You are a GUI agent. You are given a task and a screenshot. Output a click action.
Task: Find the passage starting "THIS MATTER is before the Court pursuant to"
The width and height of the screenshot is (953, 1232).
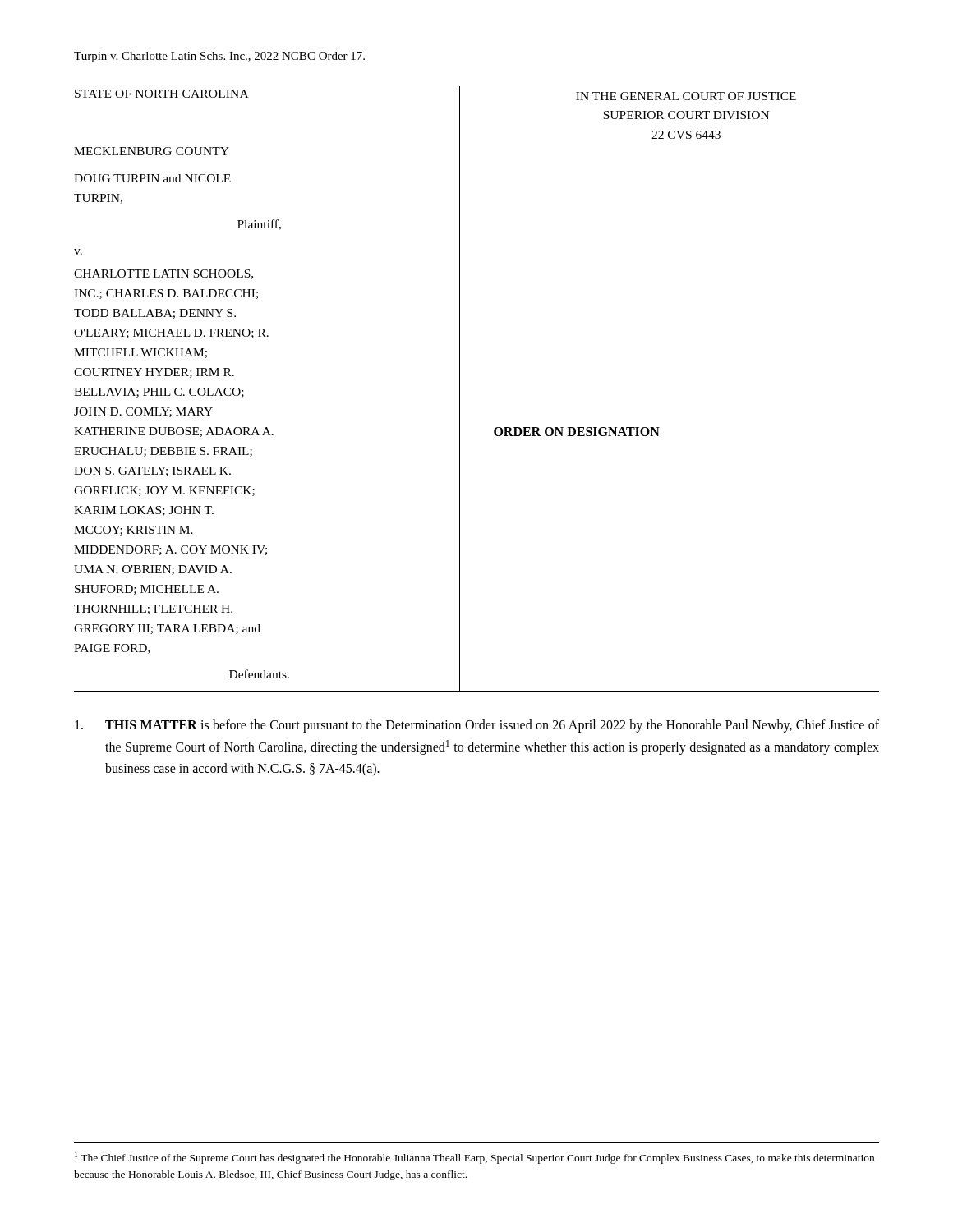coord(476,747)
